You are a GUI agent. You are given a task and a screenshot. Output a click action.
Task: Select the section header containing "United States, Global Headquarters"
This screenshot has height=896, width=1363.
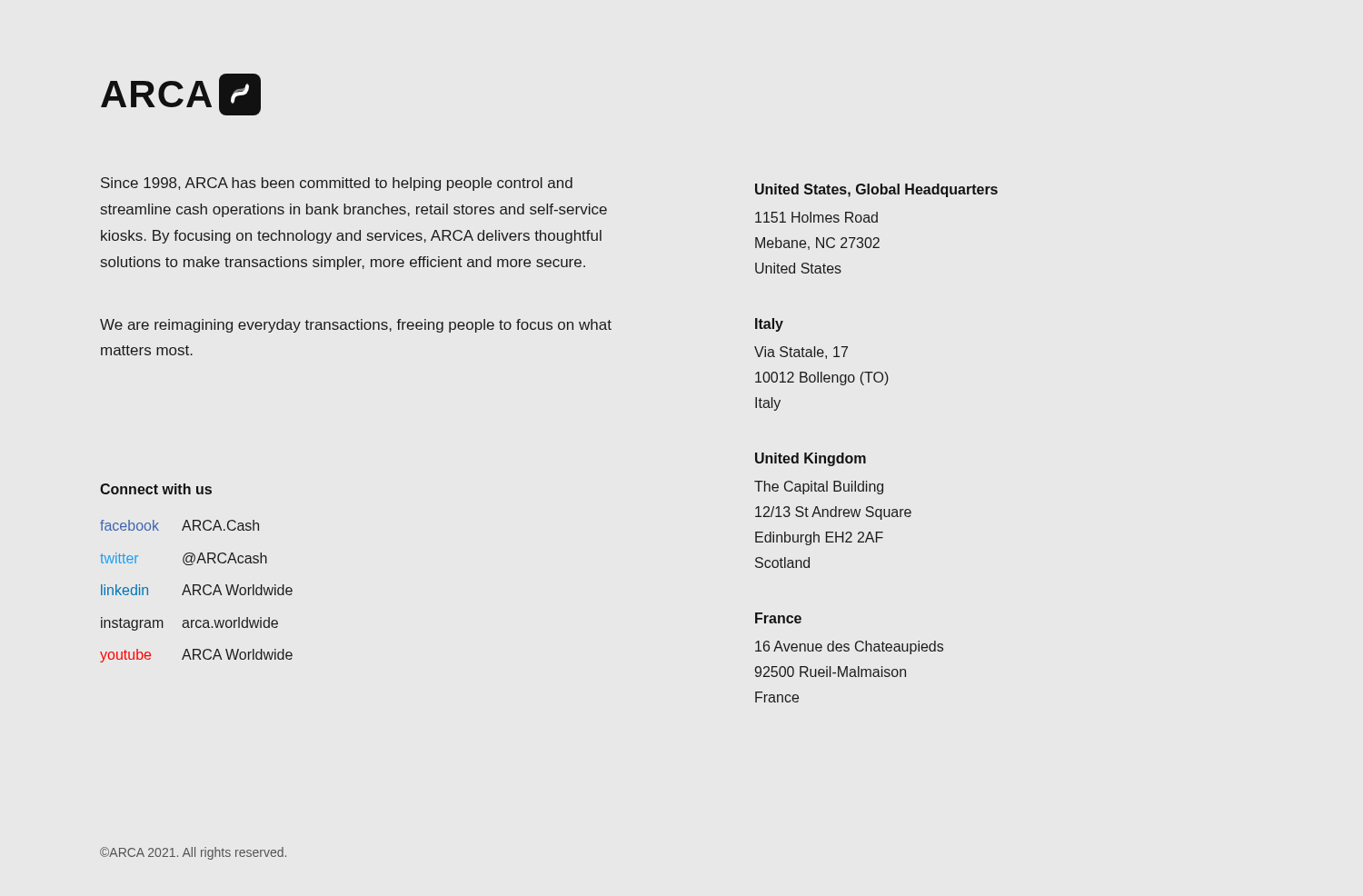coord(876,189)
